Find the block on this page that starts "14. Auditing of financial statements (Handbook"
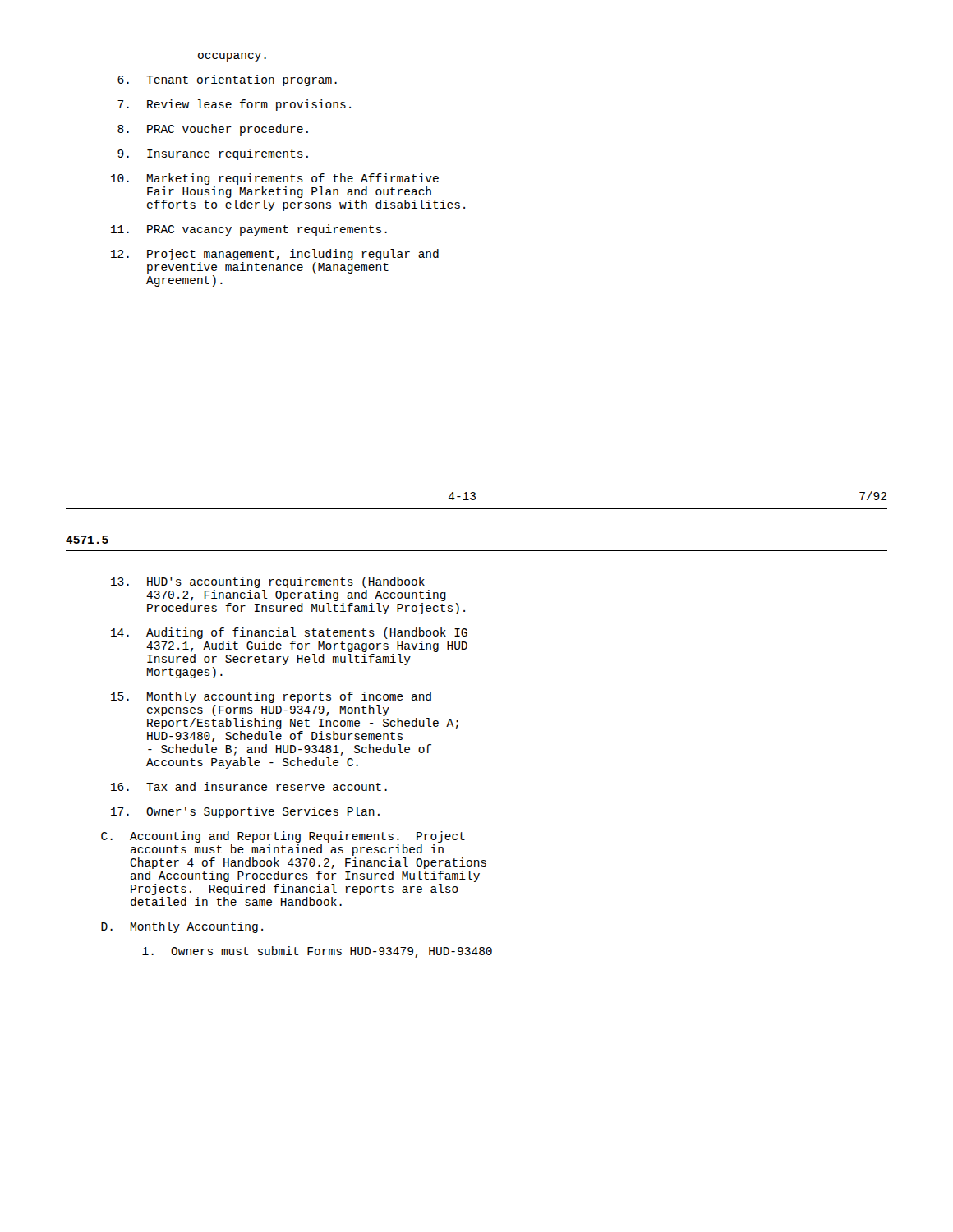 [476, 653]
